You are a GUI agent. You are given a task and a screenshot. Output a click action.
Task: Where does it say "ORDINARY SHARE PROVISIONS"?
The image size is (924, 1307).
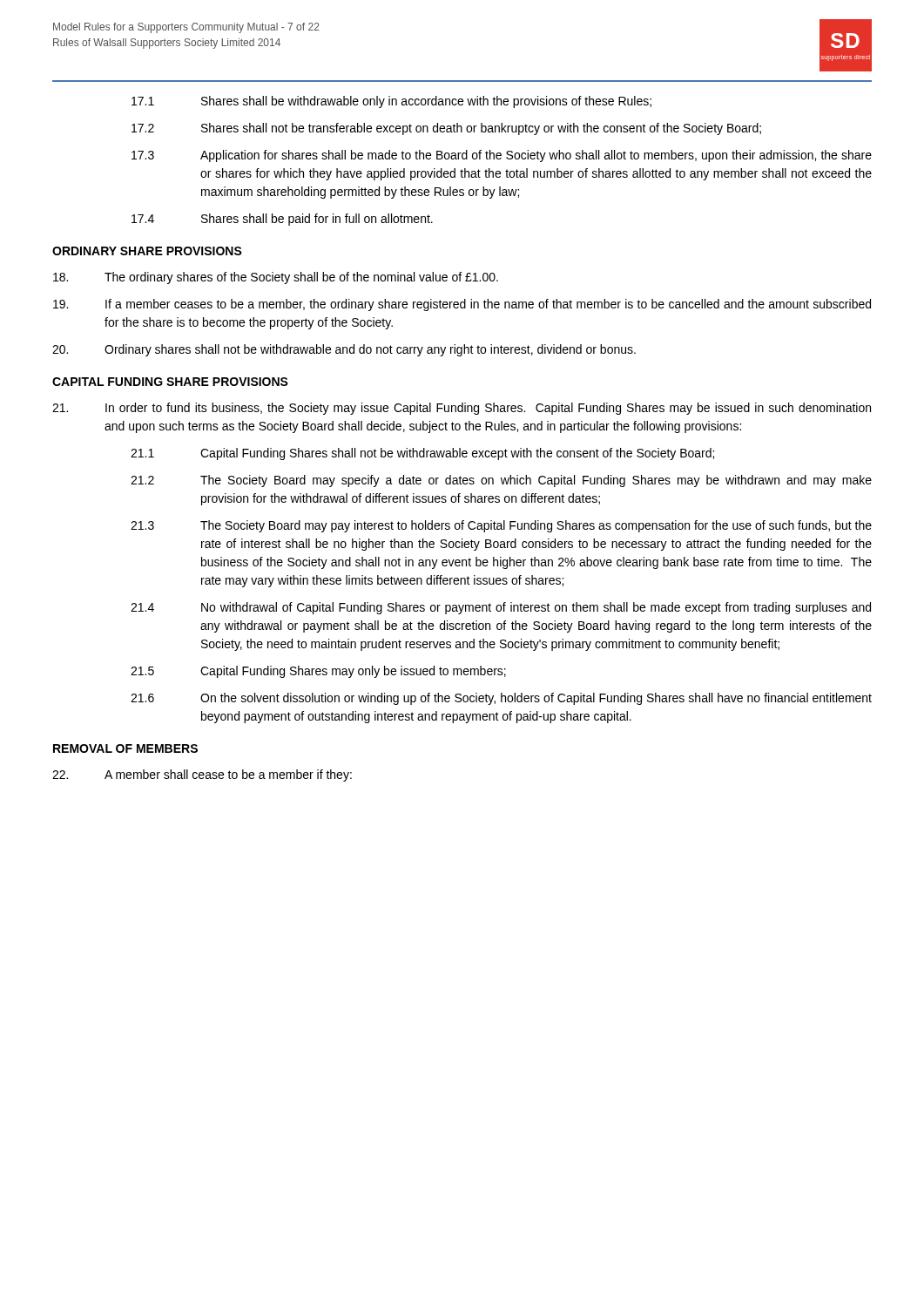[147, 251]
